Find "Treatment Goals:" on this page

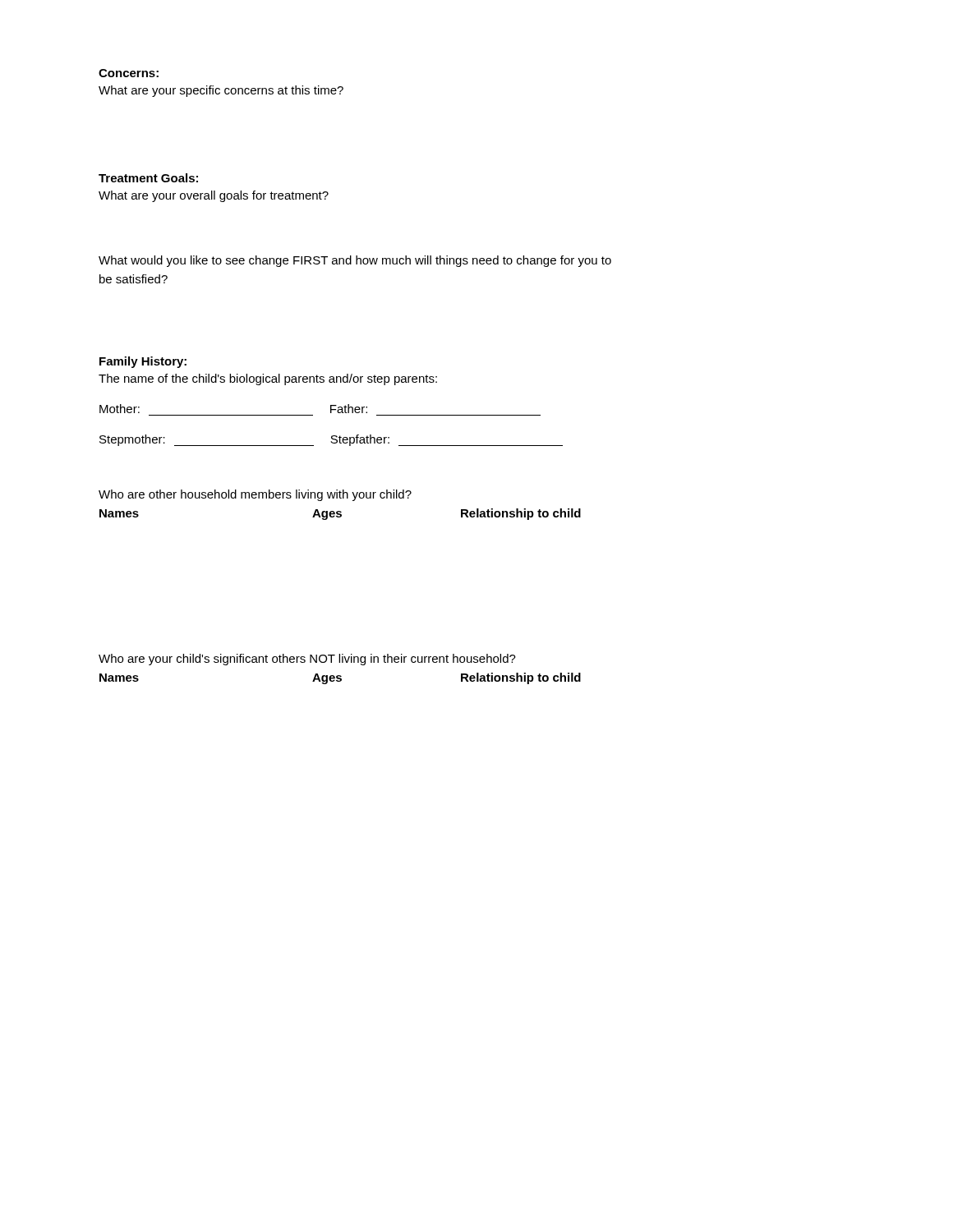pos(149,178)
